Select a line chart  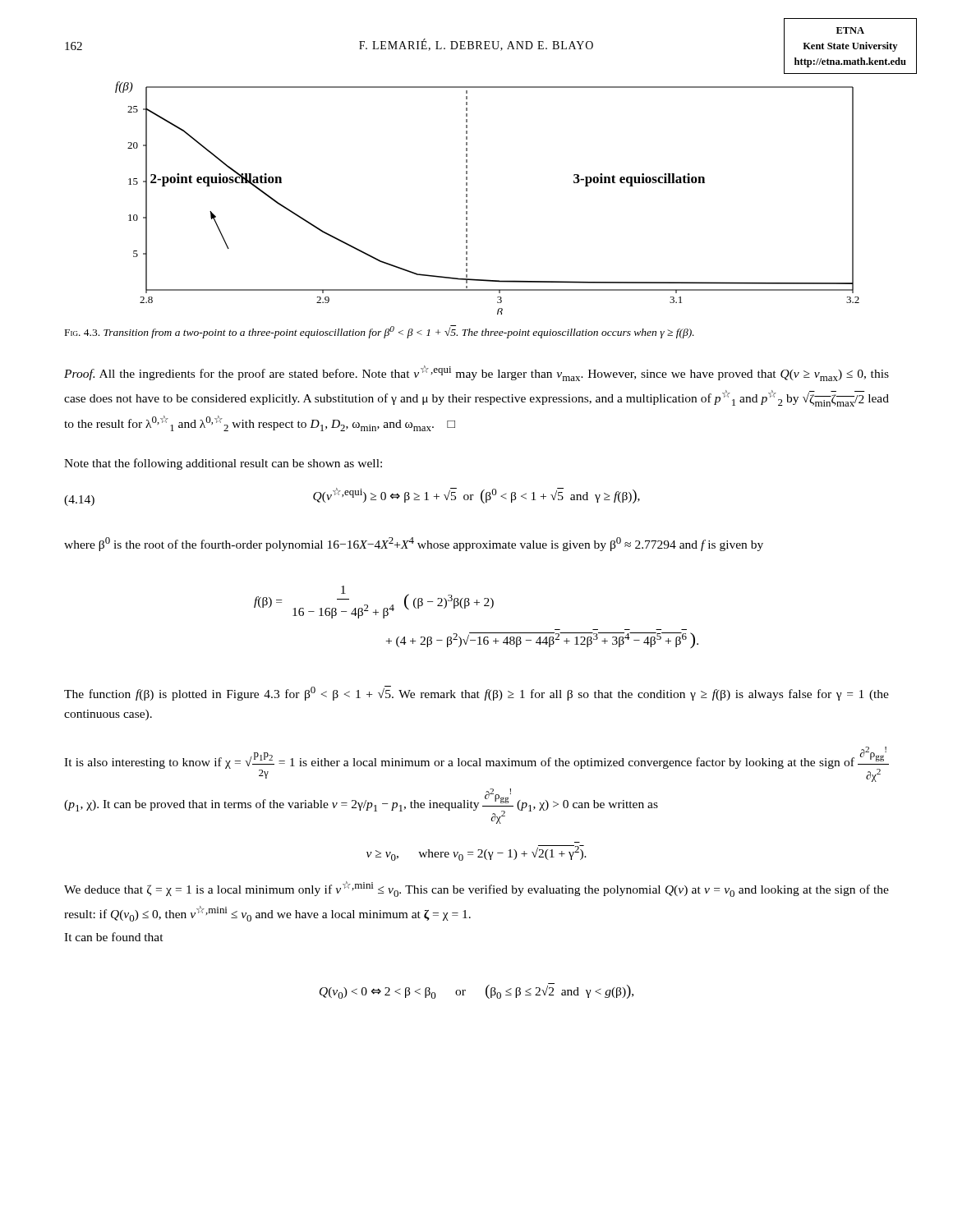[476, 193]
